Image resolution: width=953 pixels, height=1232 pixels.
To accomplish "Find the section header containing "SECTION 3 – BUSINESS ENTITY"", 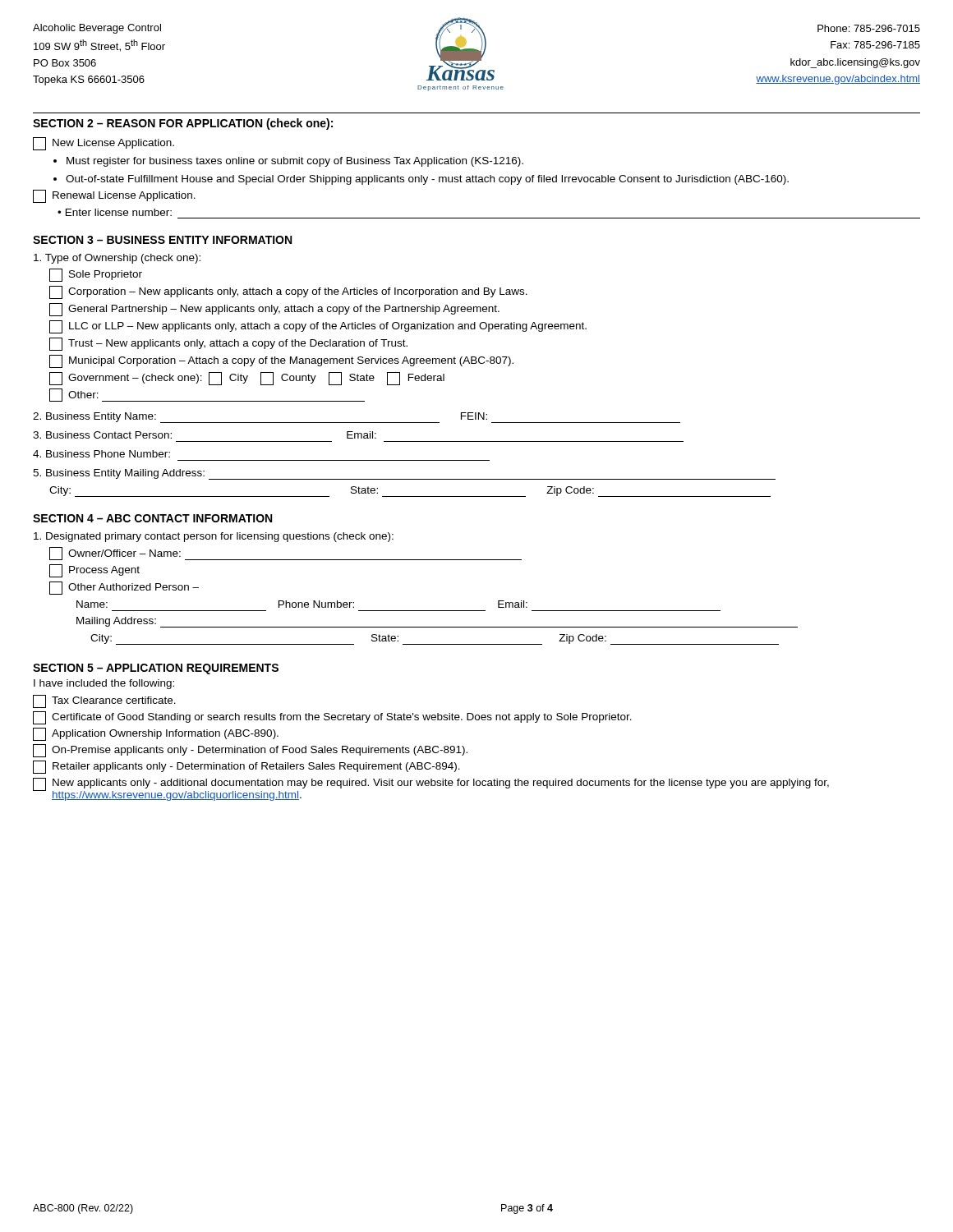I will pyautogui.click(x=163, y=240).
